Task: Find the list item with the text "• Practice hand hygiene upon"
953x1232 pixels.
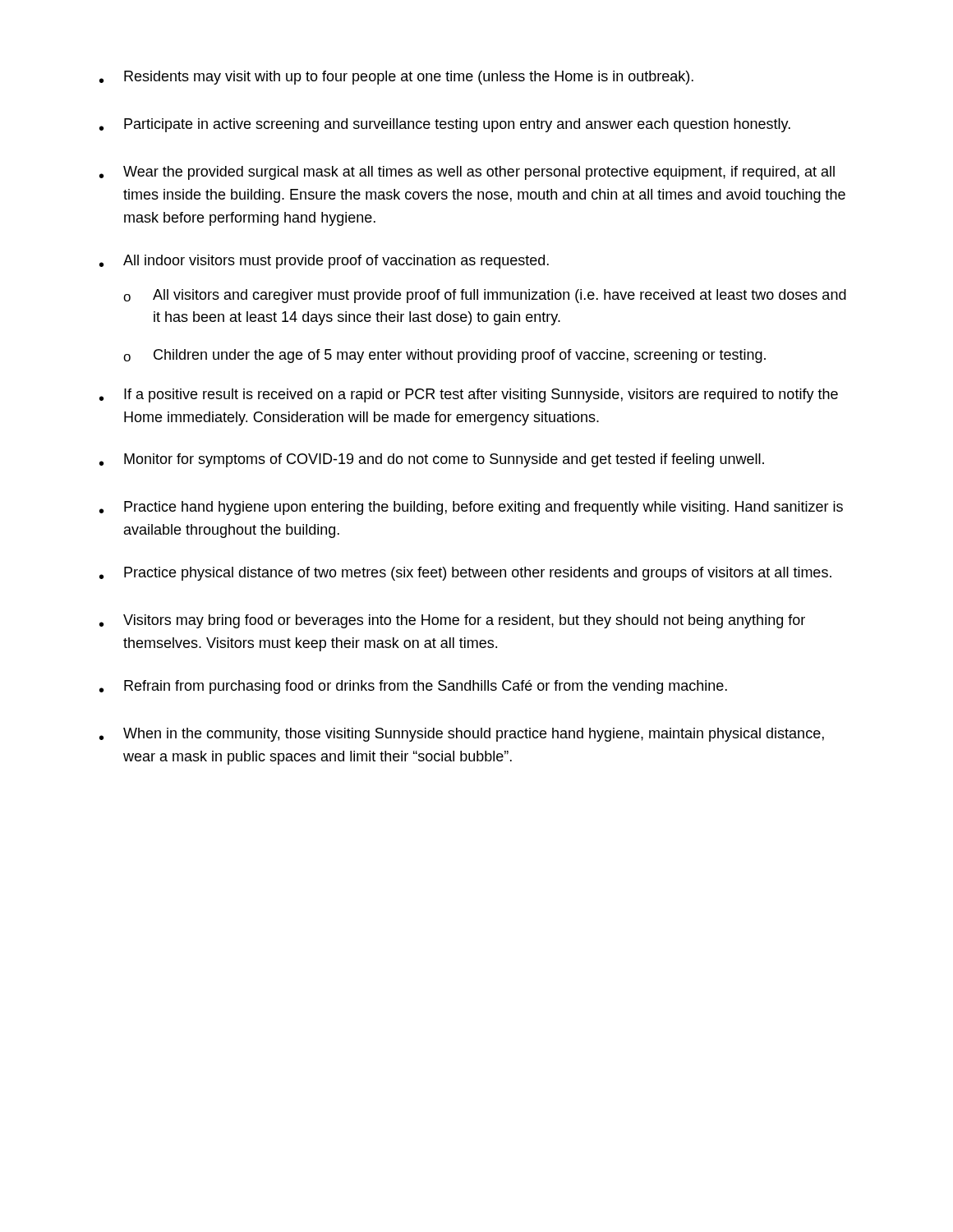Action: (476, 519)
